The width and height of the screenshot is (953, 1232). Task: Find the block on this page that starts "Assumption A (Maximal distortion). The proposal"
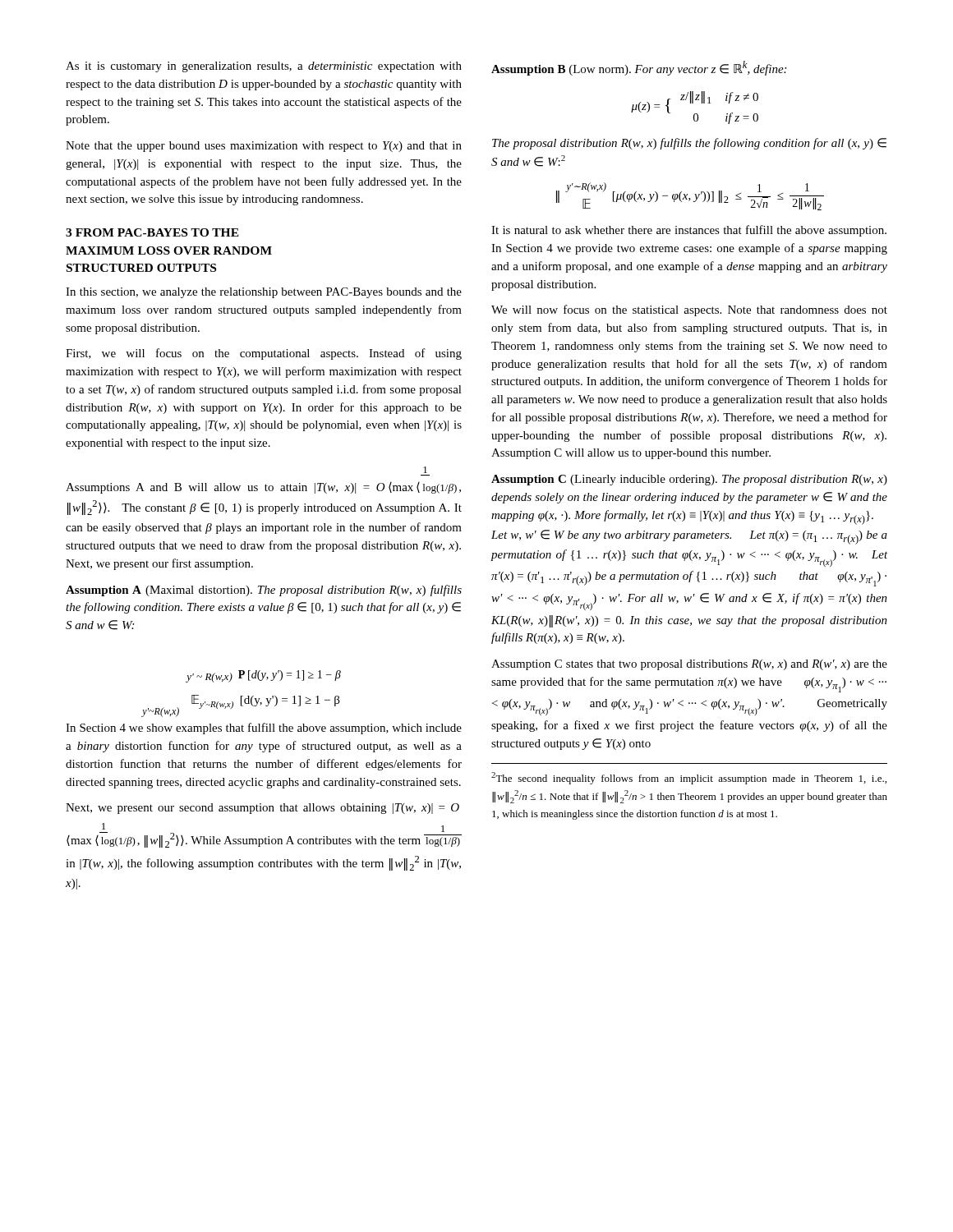(264, 591)
